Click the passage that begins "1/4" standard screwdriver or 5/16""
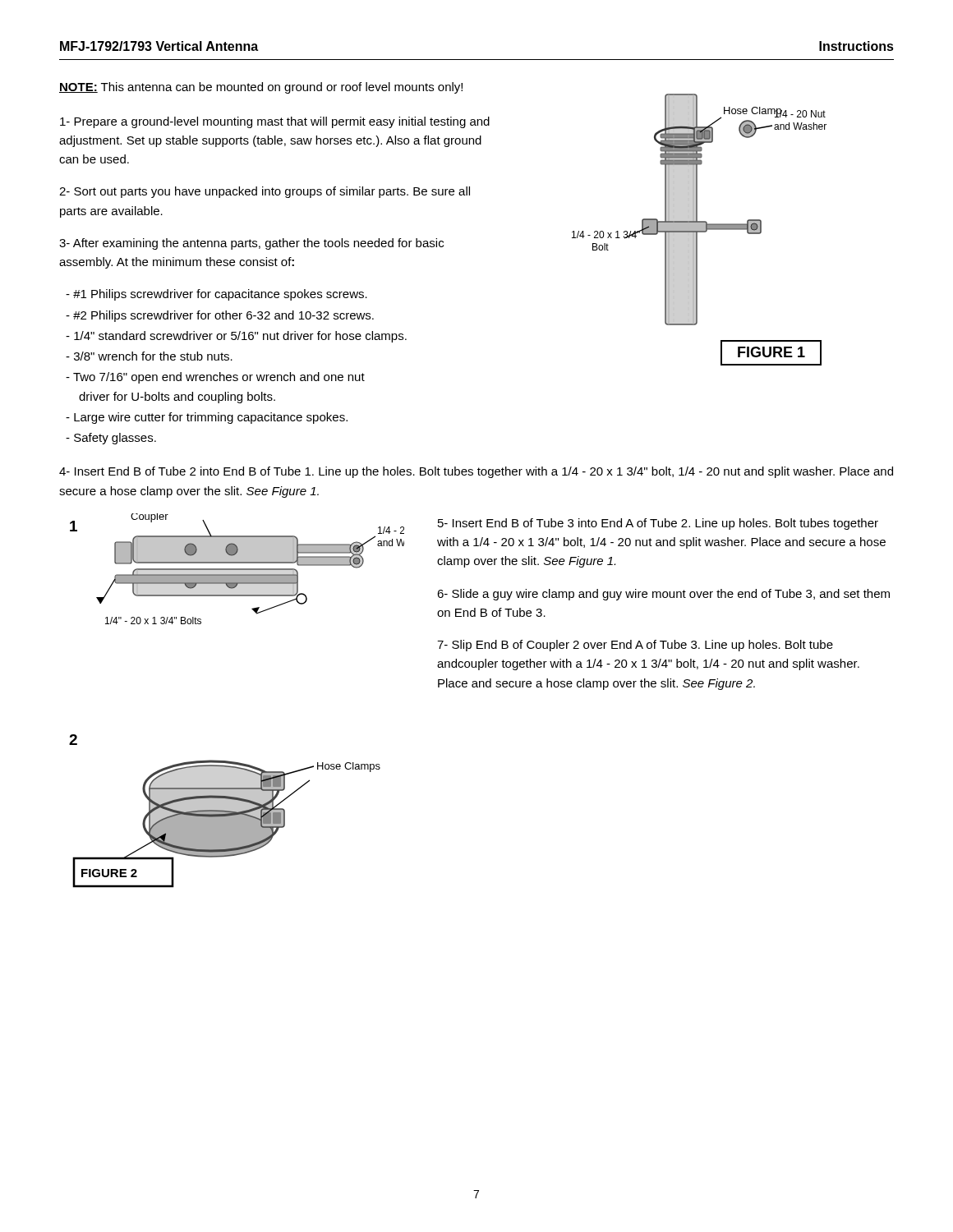This screenshot has width=953, height=1232. 237,335
